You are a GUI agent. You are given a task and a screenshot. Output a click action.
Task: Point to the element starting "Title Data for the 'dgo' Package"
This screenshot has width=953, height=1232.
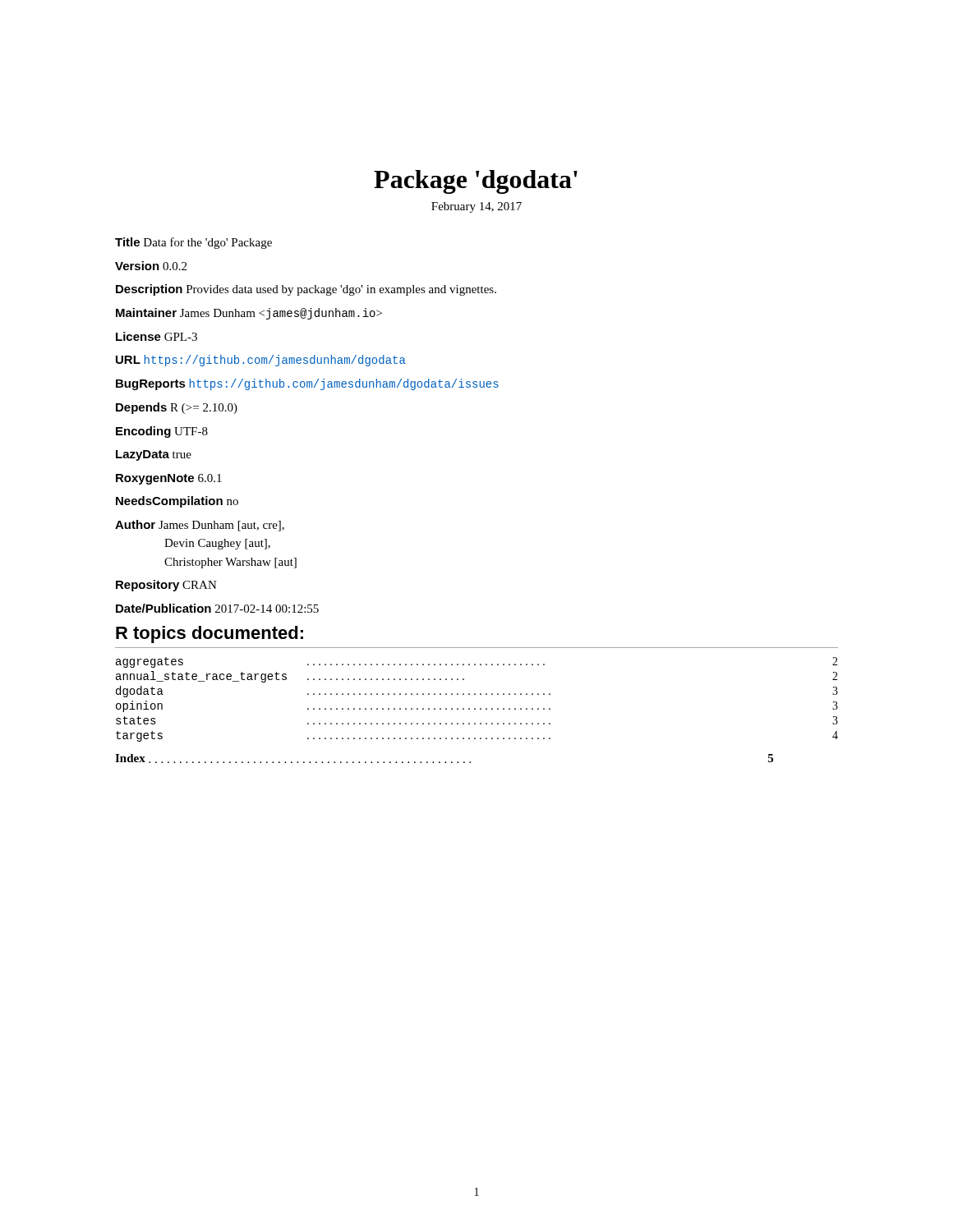[x=194, y=242]
